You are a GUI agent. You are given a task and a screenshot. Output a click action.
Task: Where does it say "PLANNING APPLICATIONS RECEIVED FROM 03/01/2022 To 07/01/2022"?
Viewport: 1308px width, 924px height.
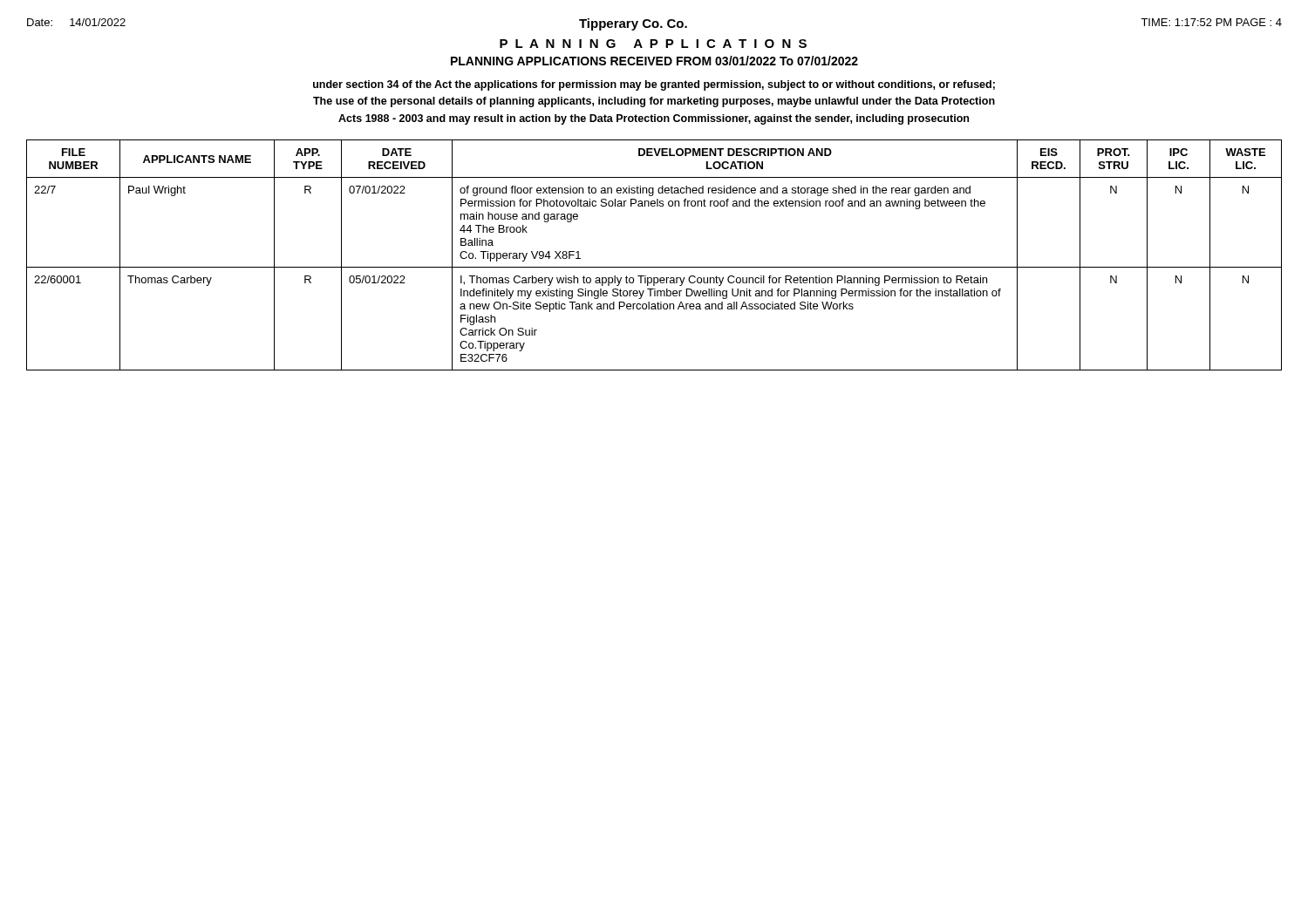click(x=654, y=61)
